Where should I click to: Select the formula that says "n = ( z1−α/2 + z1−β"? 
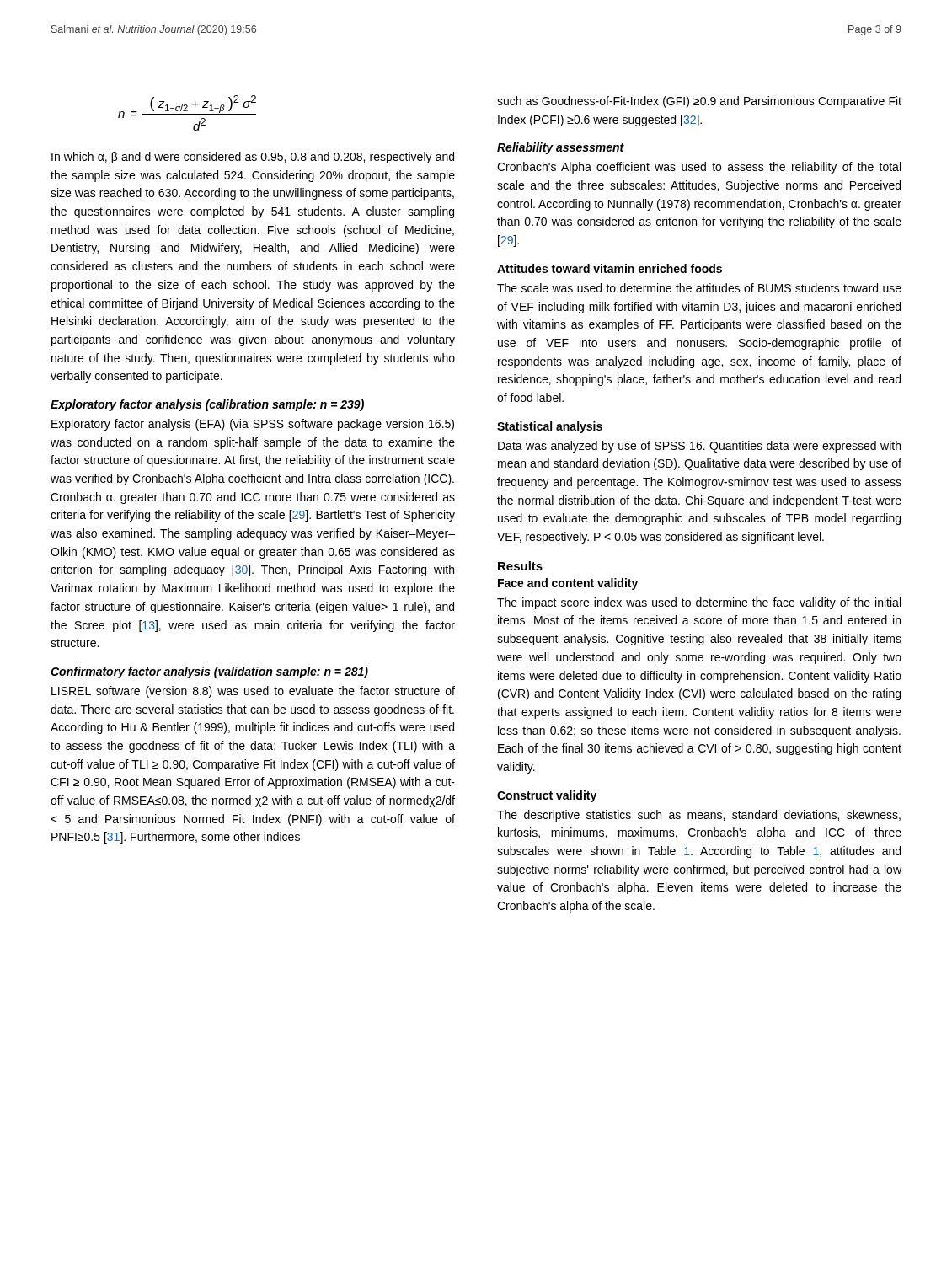pyautogui.click(x=187, y=113)
